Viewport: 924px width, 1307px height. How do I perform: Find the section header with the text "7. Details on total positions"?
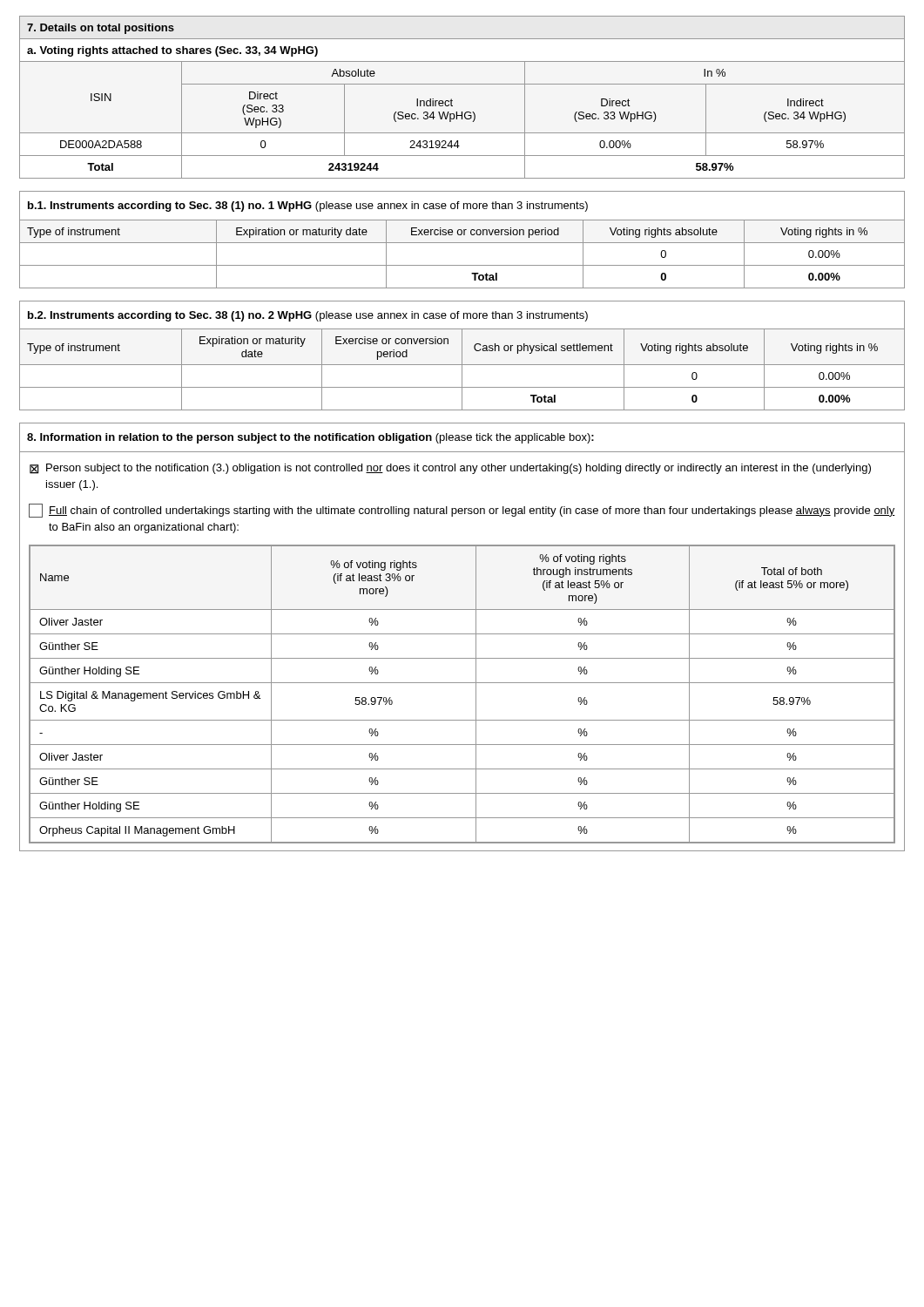pyautogui.click(x=101, y=27)
